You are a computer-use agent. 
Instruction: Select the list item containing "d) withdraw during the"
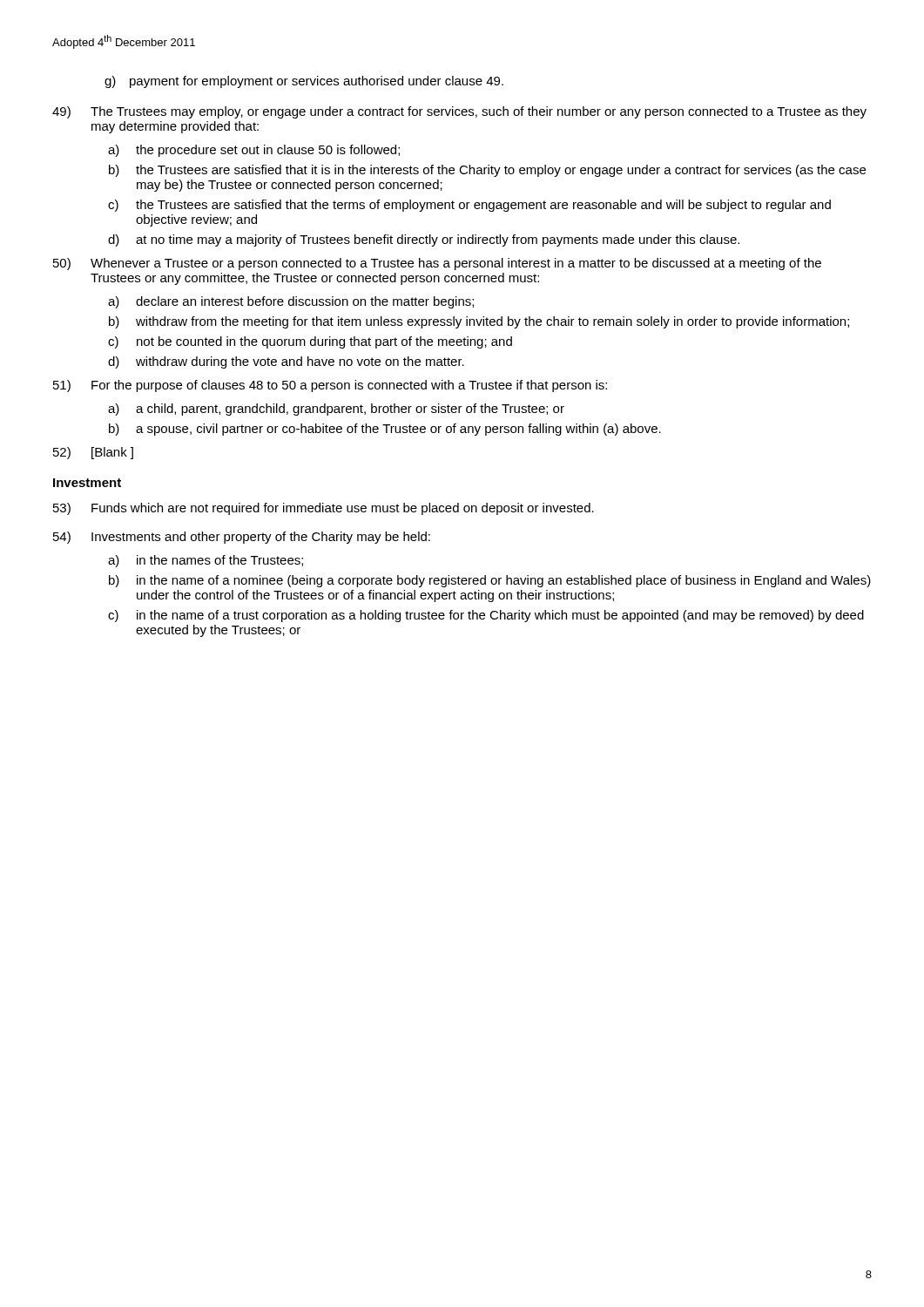(x=286, y=362)
